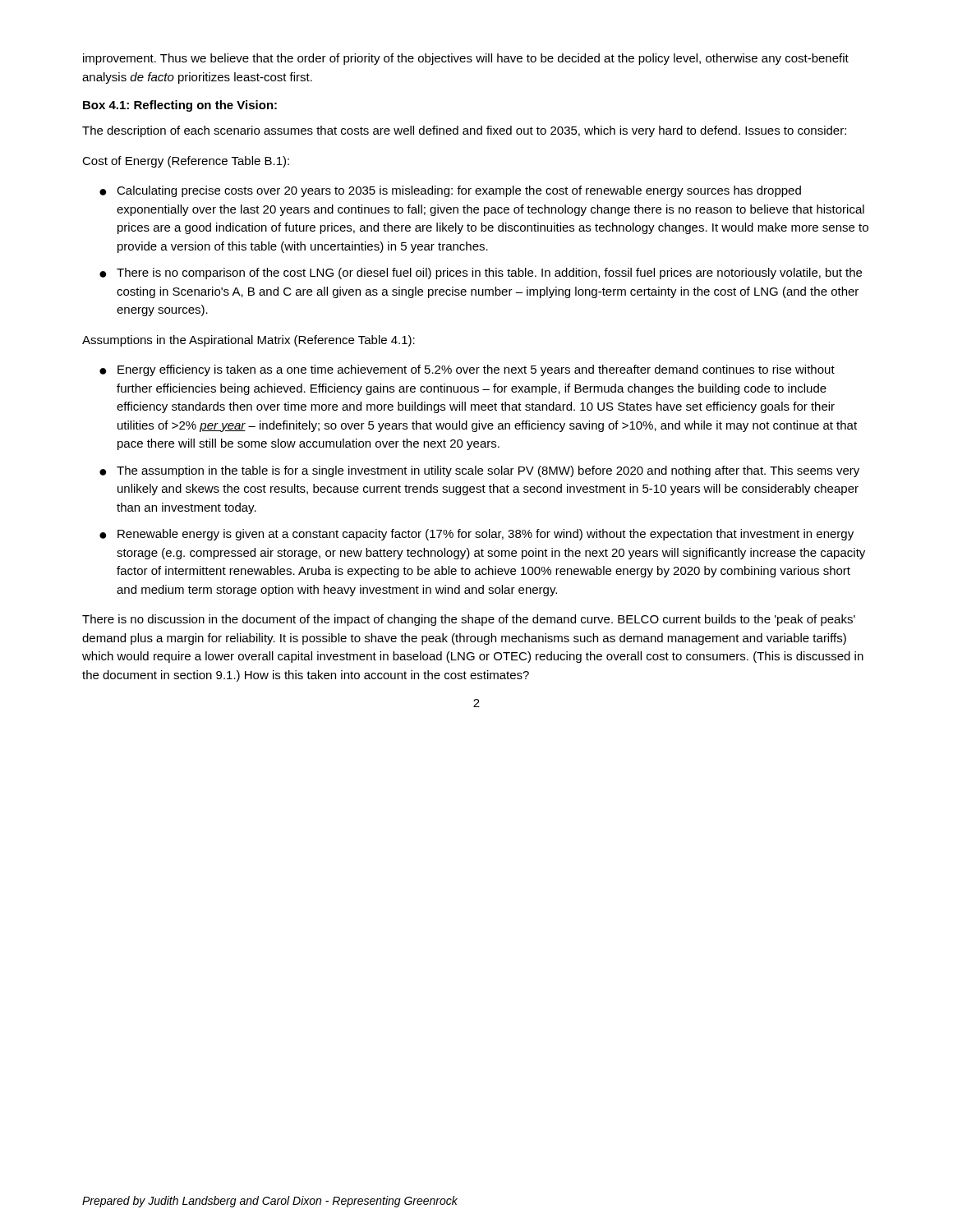Find the list item with the text "● Energy efficiency is taken as a one"
953x1232 pixels.
pyautogui.click(x=485, y=407)
